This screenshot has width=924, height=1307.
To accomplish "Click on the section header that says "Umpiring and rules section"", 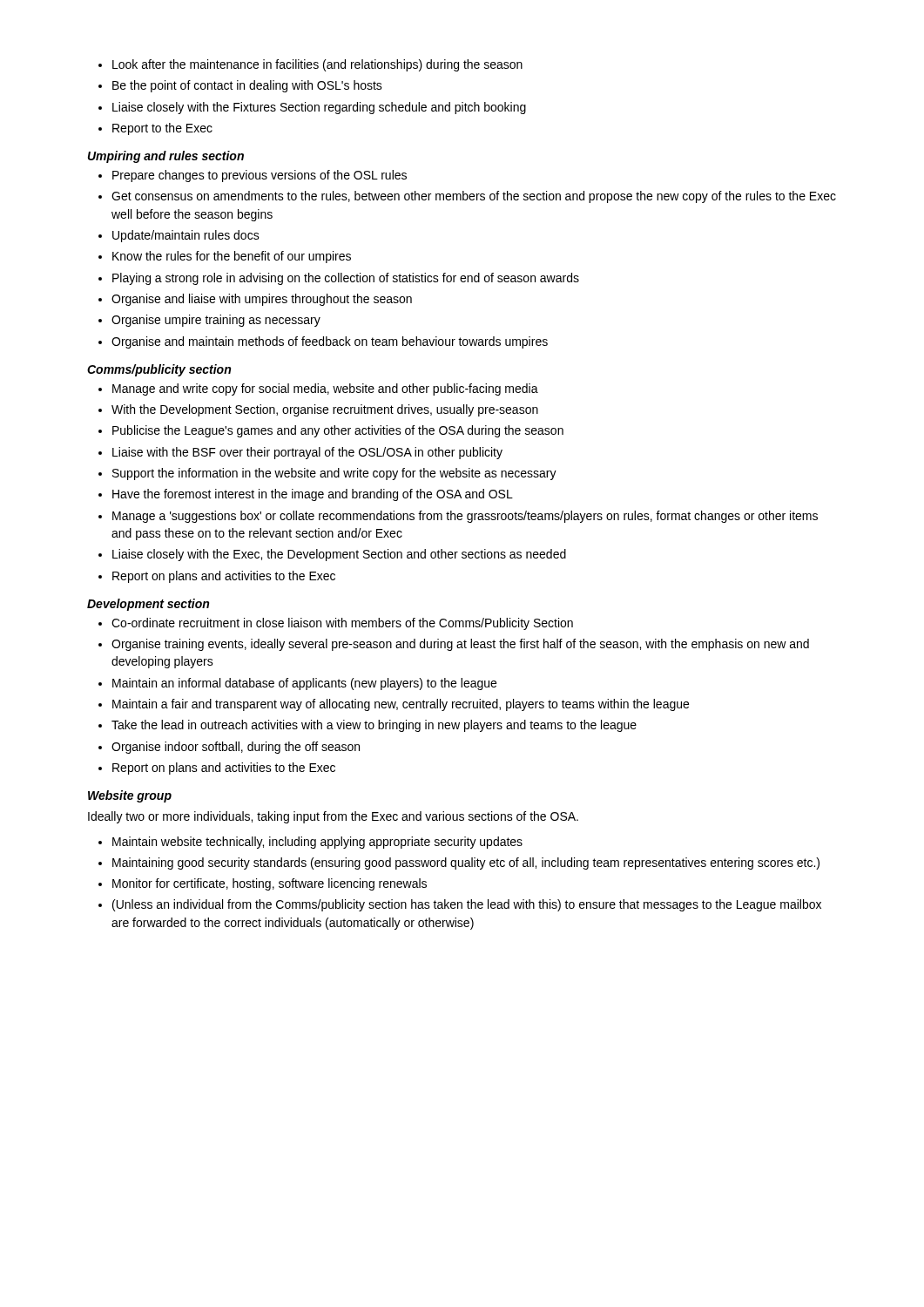I will [166, 156].
